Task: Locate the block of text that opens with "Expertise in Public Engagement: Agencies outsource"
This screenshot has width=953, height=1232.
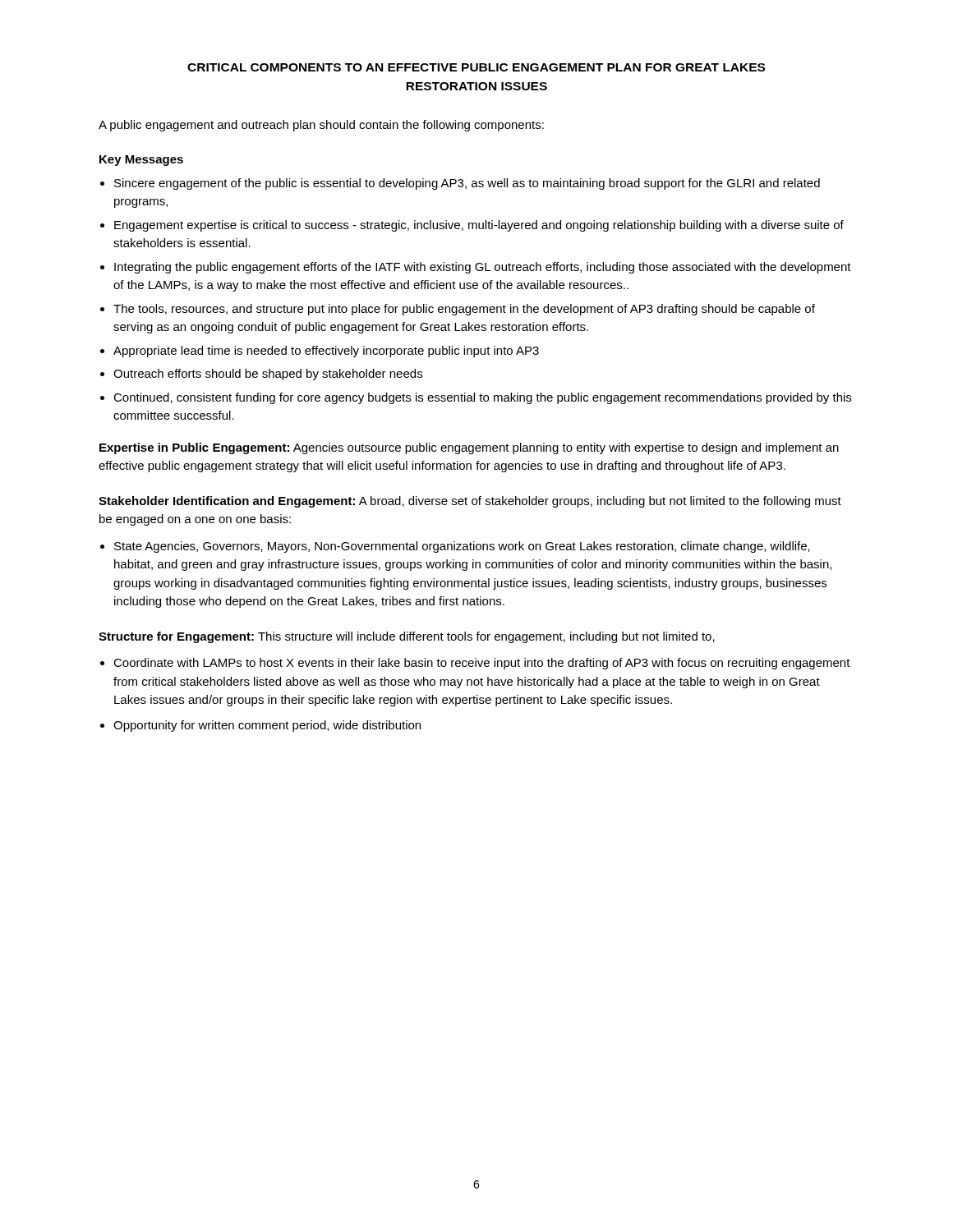Action: pyautogui.click(x=469, y=456)
